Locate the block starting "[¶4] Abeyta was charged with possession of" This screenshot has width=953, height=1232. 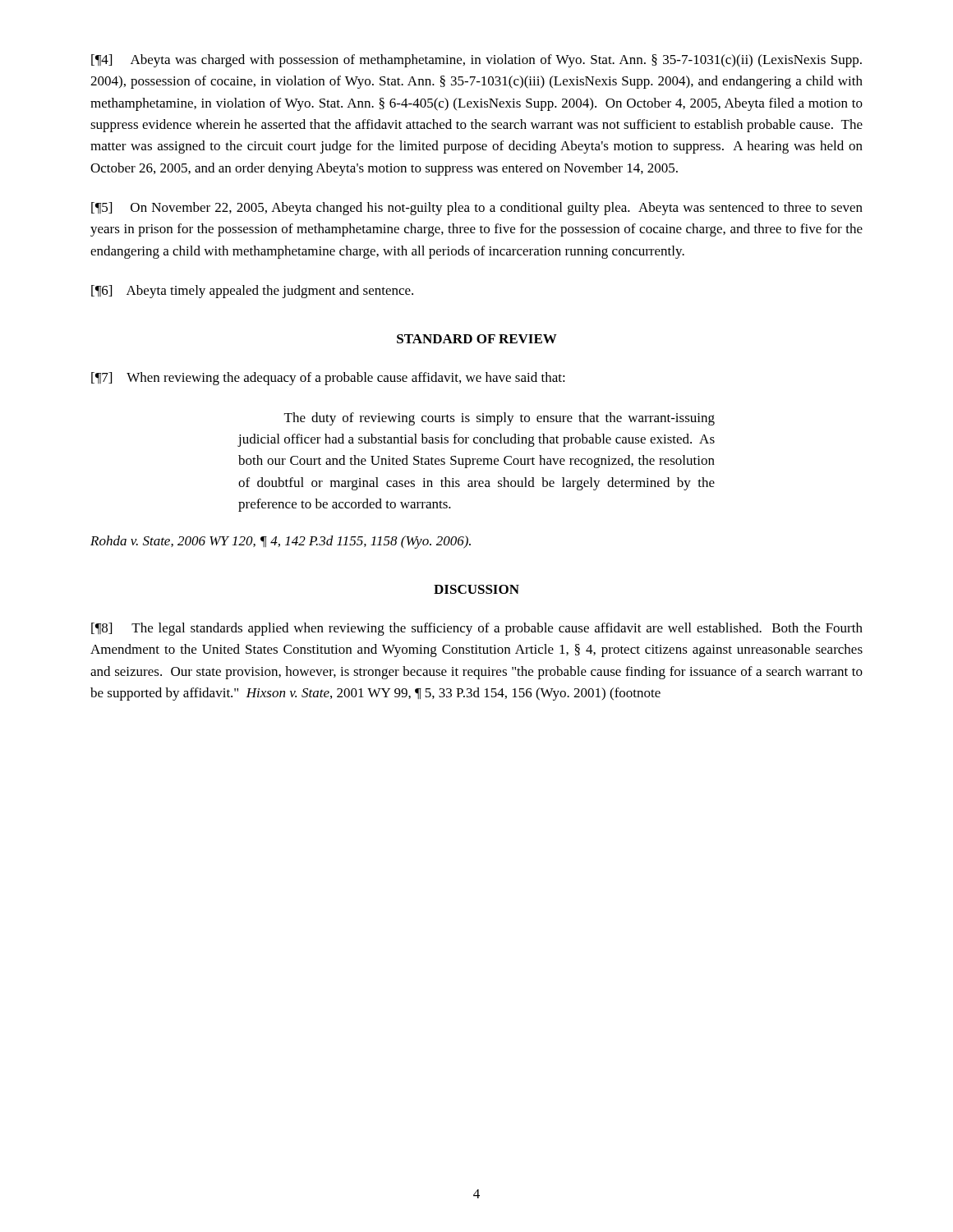[x=476, y=114]
